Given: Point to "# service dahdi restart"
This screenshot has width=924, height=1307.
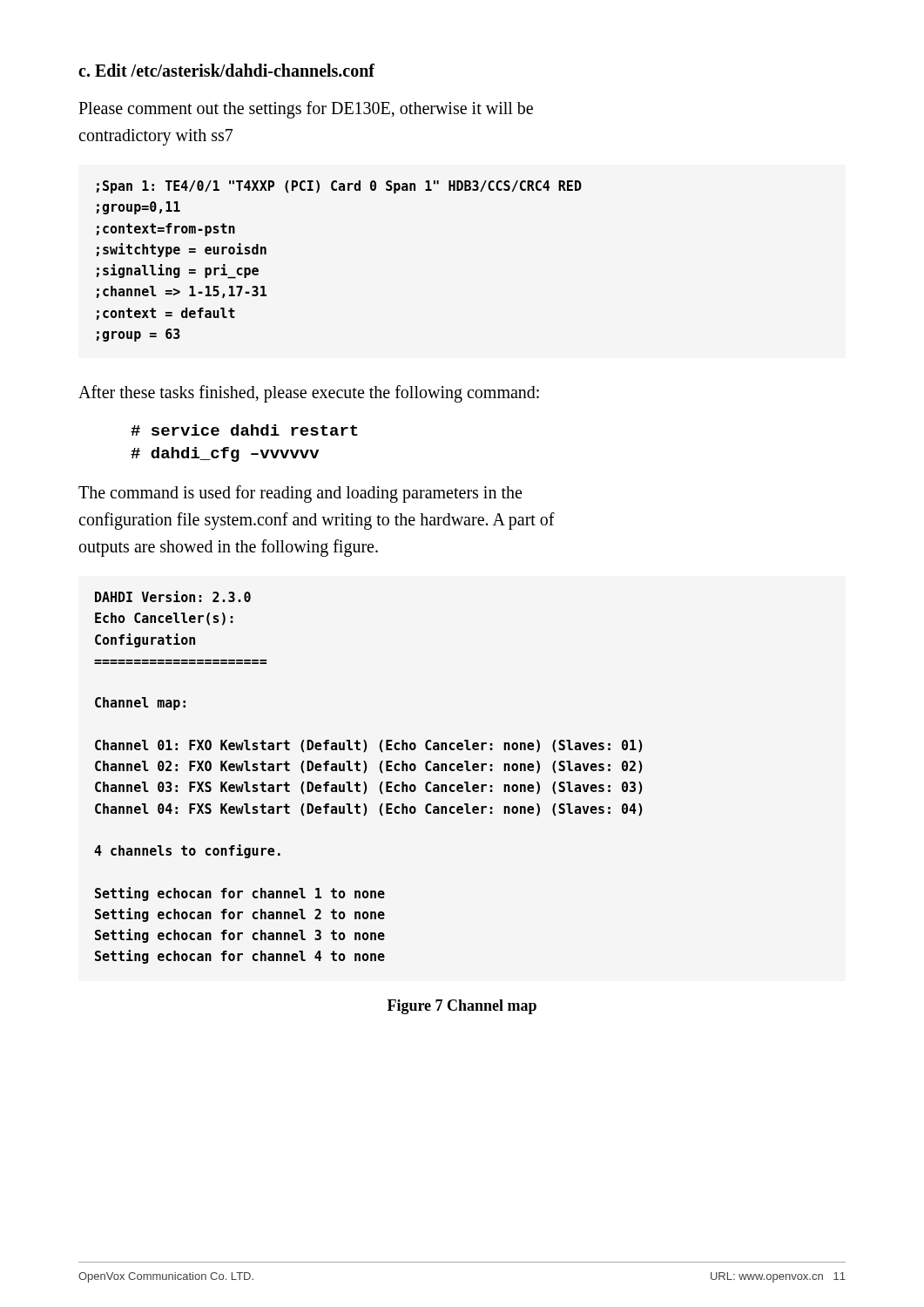Looking at the screenshot, I should [x=245, y=431].
